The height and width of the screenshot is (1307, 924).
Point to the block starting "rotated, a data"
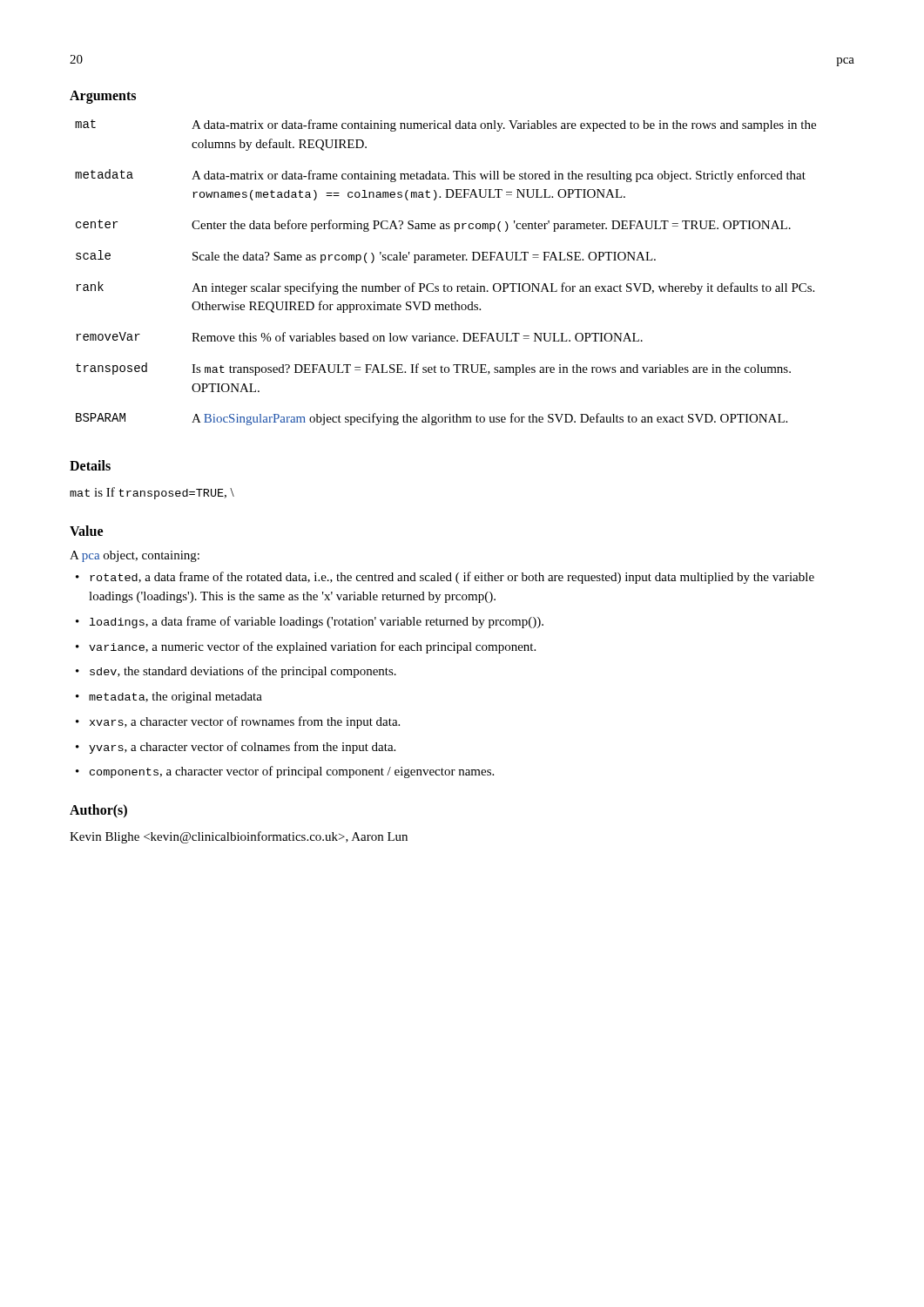tap(452, 587)
